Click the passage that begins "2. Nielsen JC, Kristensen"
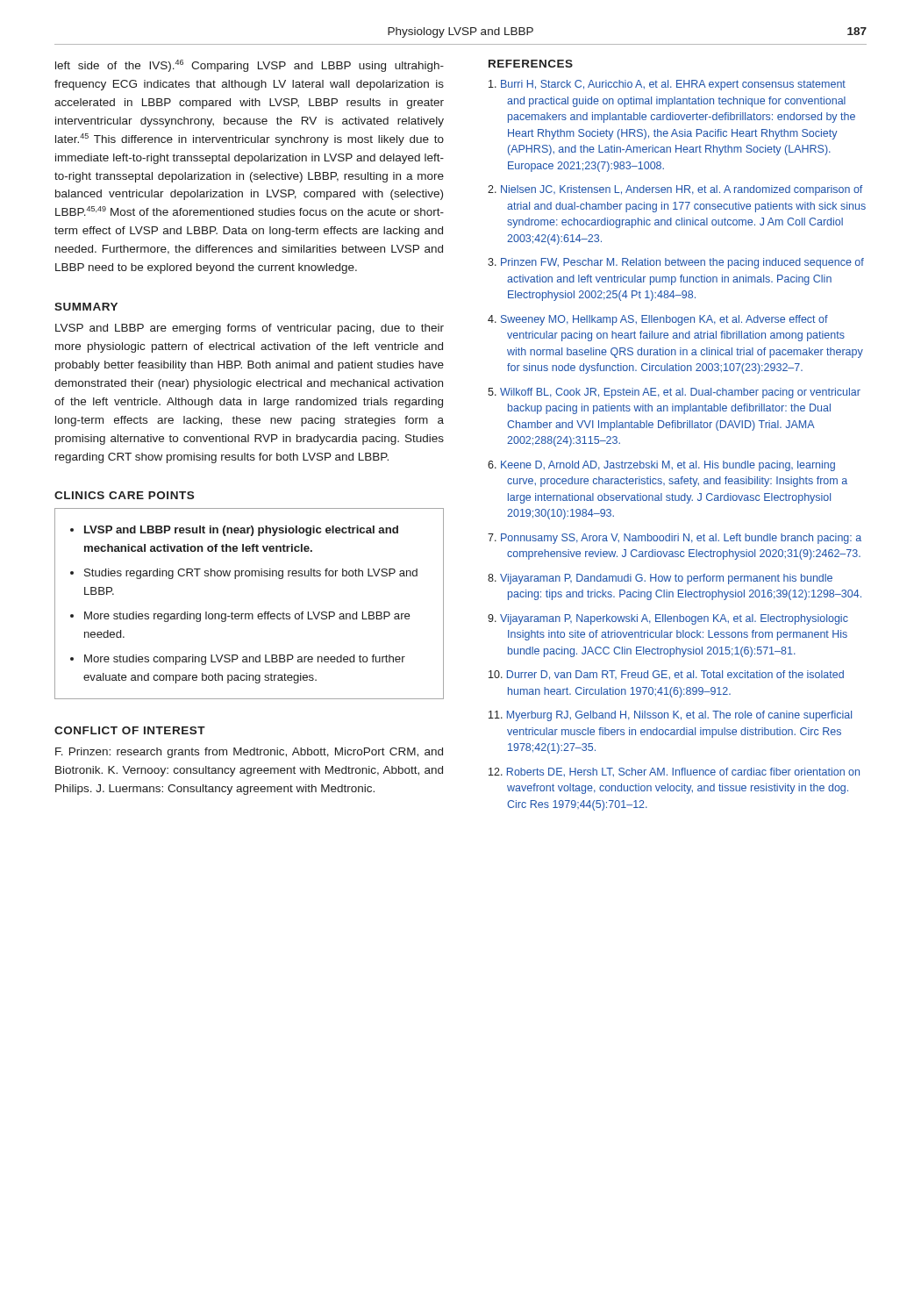 pyautogui.click(x=677, y=214)
